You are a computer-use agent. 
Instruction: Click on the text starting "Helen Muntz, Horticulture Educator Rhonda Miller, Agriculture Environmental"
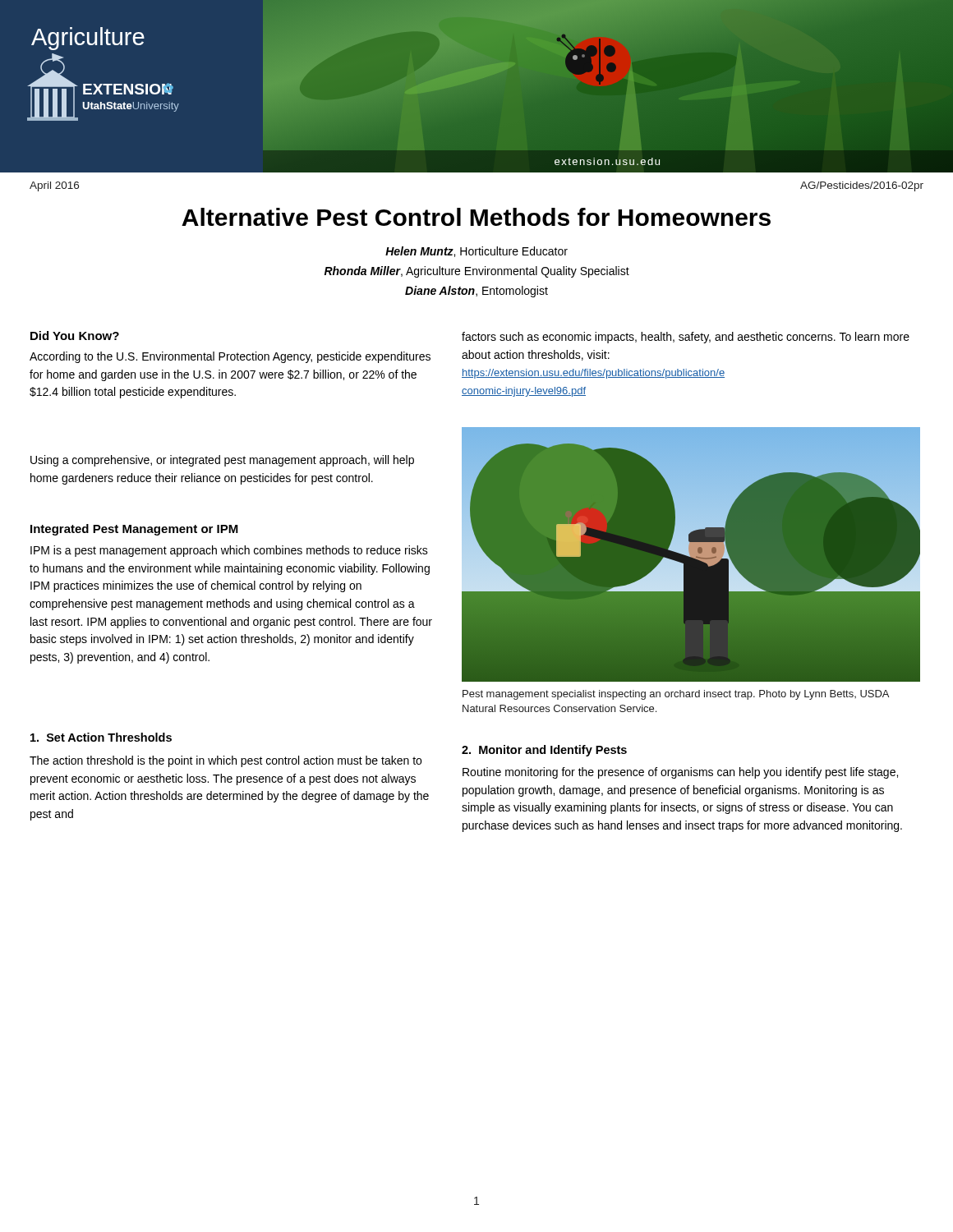(476, 271)
